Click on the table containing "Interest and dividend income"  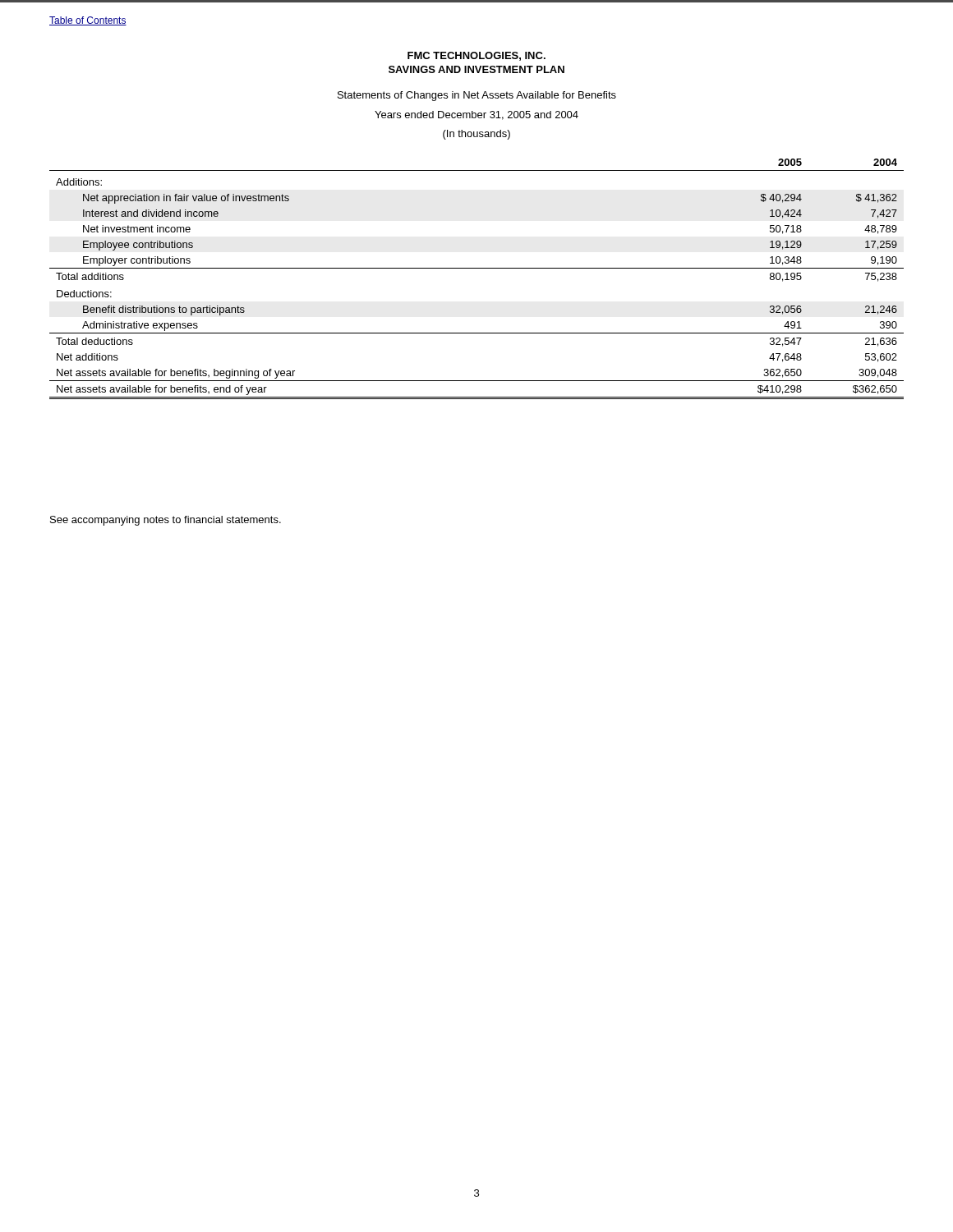476,277
